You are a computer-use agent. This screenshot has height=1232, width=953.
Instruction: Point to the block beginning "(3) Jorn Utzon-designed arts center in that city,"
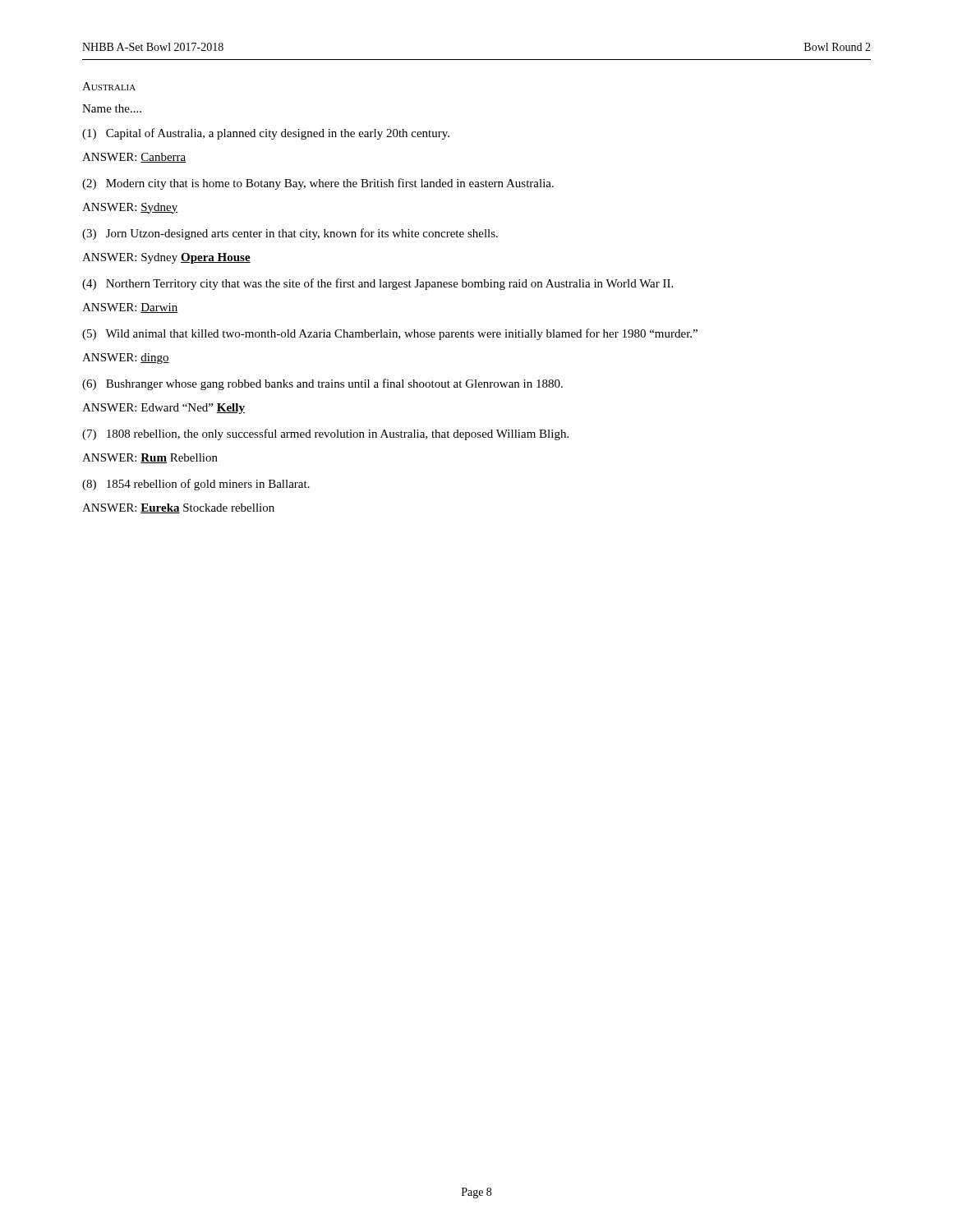(x=290, y=233)
